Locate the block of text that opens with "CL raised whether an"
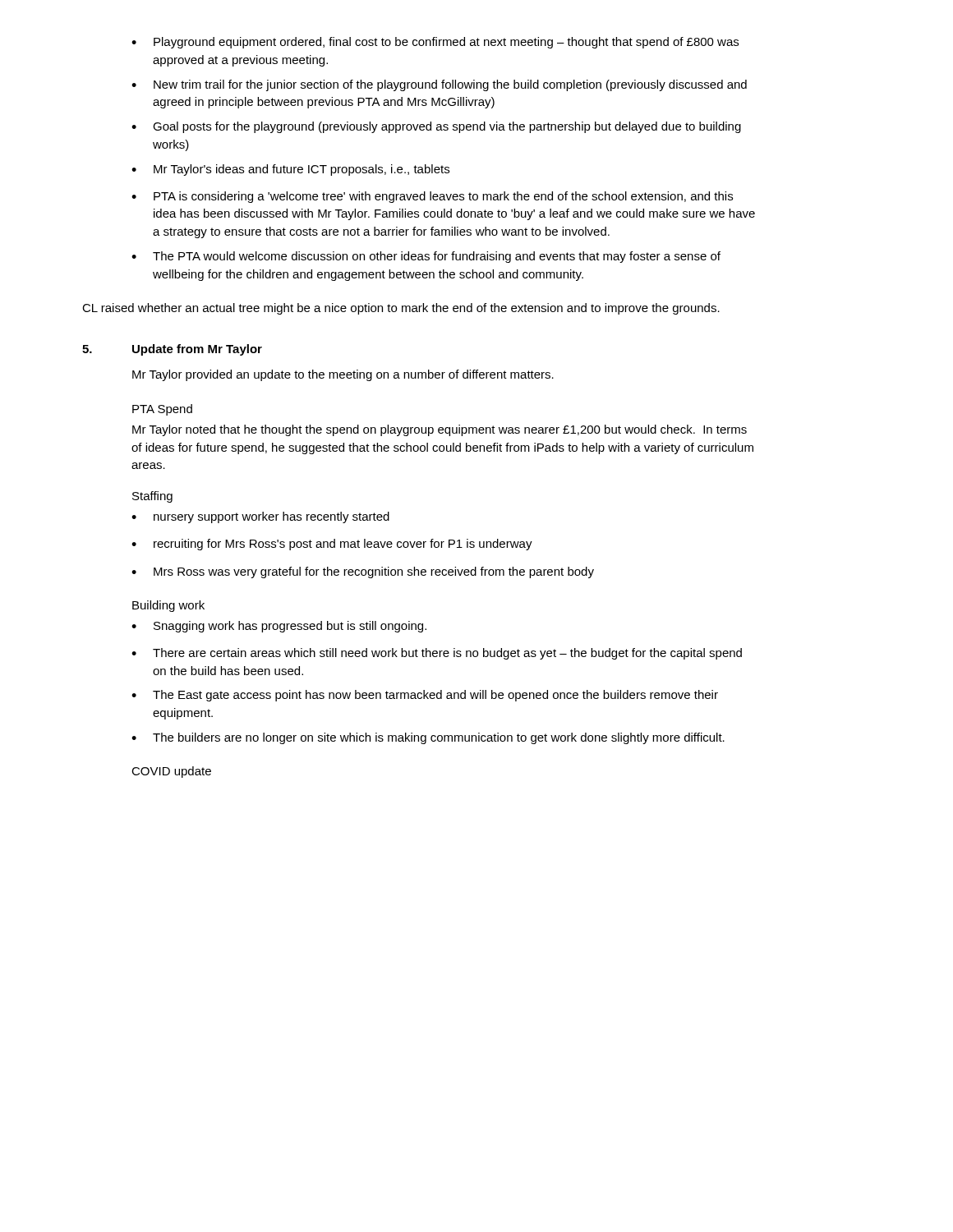 tap(401, 308)
